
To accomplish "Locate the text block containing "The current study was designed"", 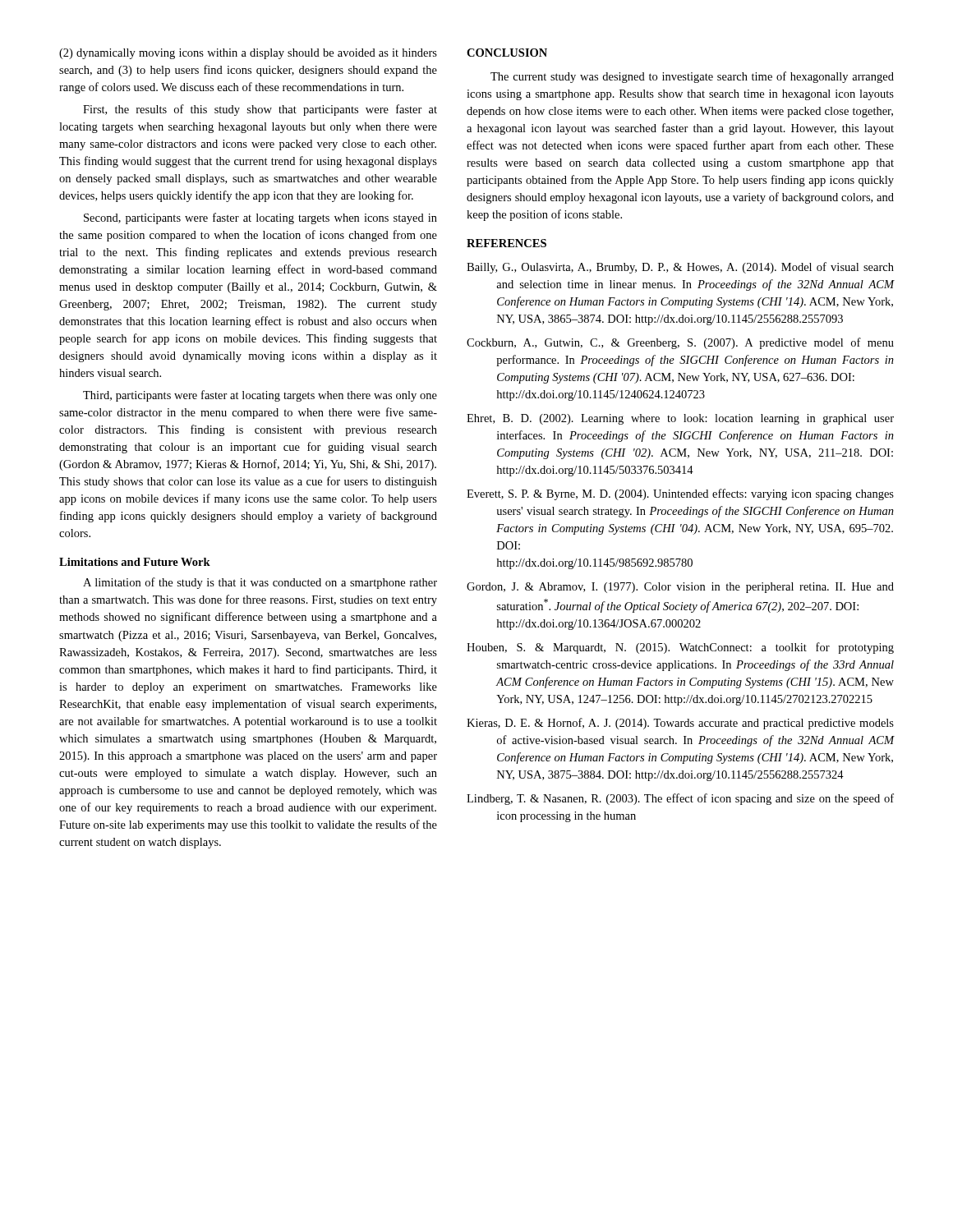I will click(680, 146).
